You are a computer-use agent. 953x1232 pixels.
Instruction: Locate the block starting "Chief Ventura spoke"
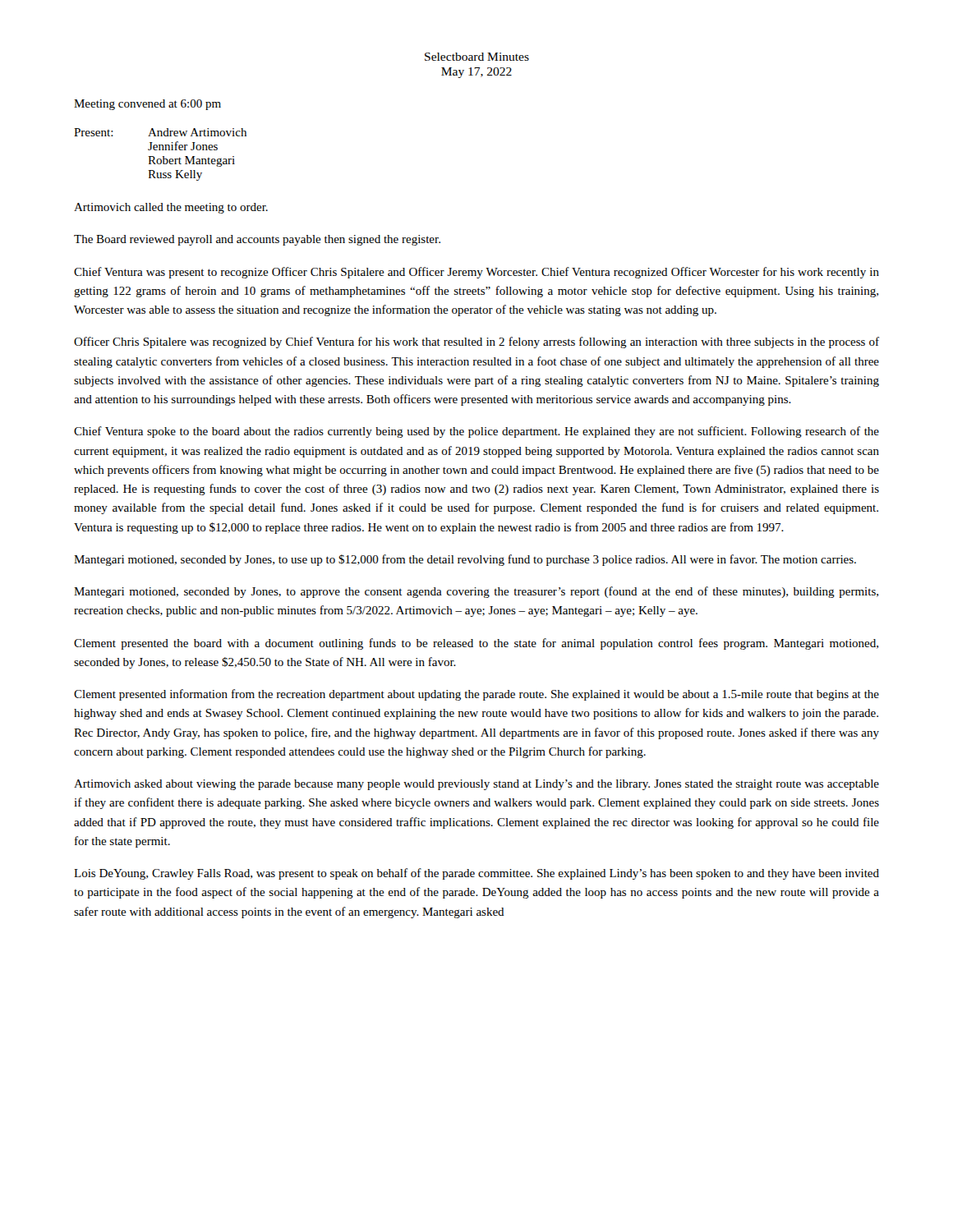pos(476,479)
